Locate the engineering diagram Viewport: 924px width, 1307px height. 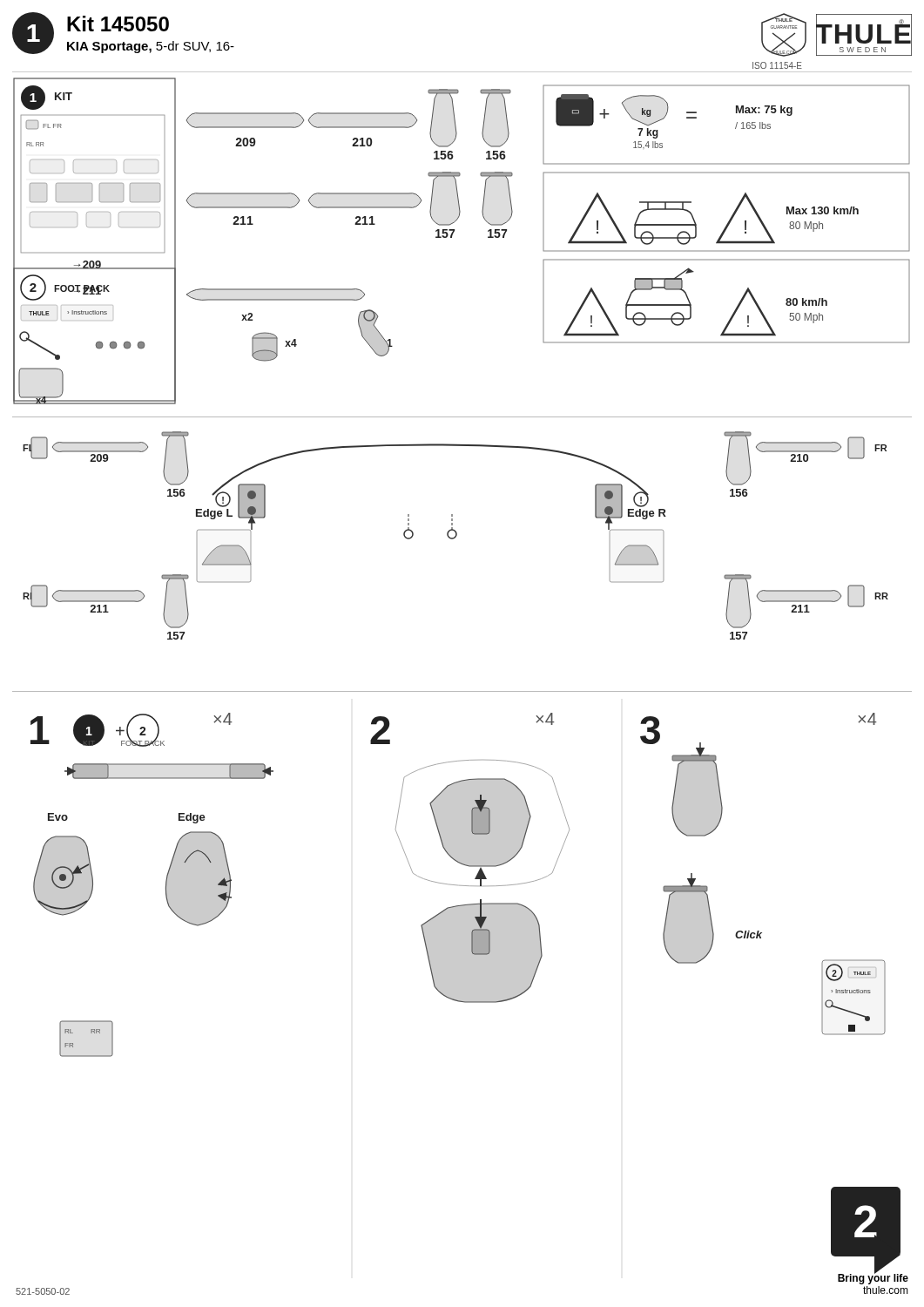462,554
